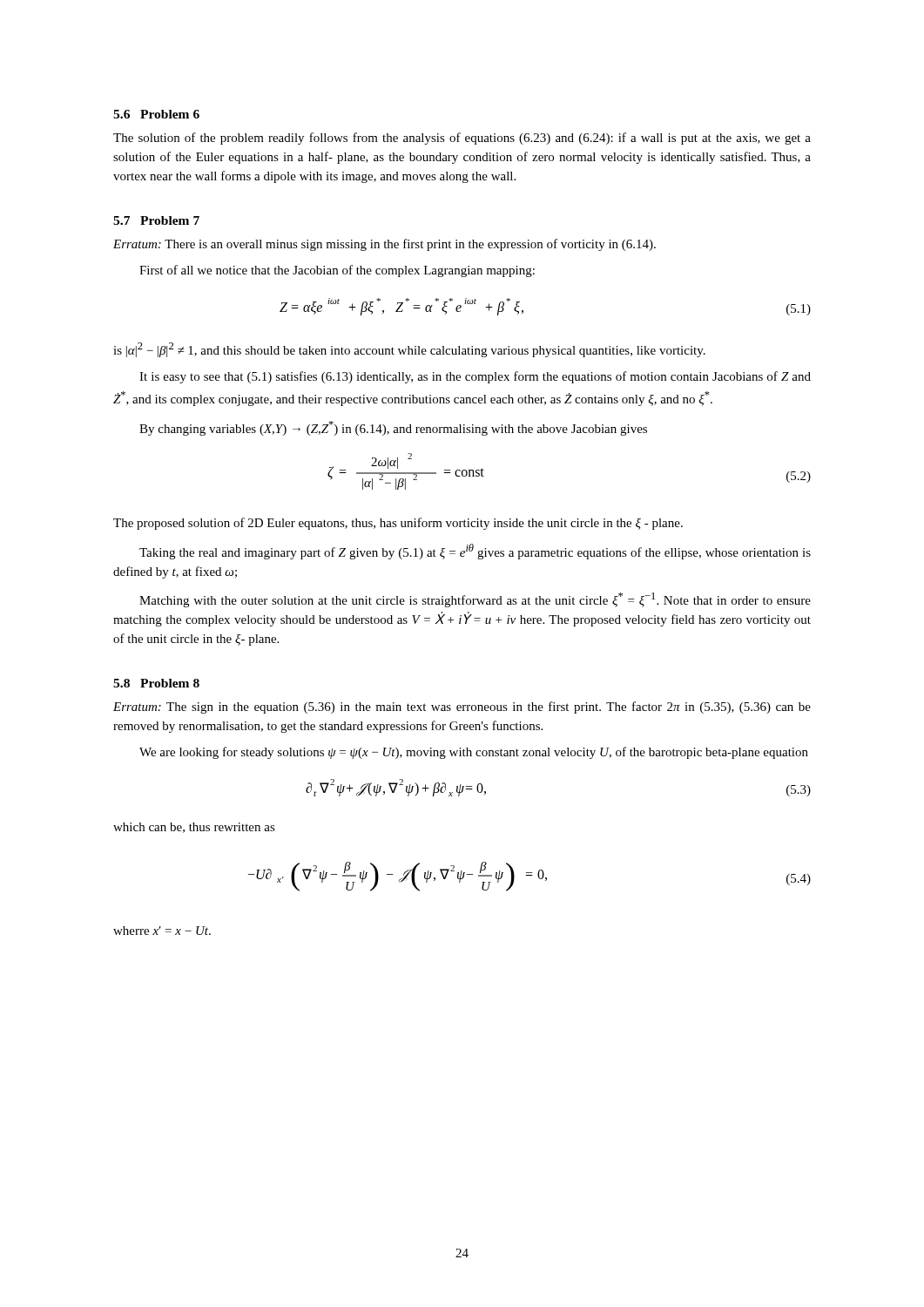Find the region starting "which can be, thus rewritten"
Image resolution: width=924 pixels, height=1307 pixels.
194,827
